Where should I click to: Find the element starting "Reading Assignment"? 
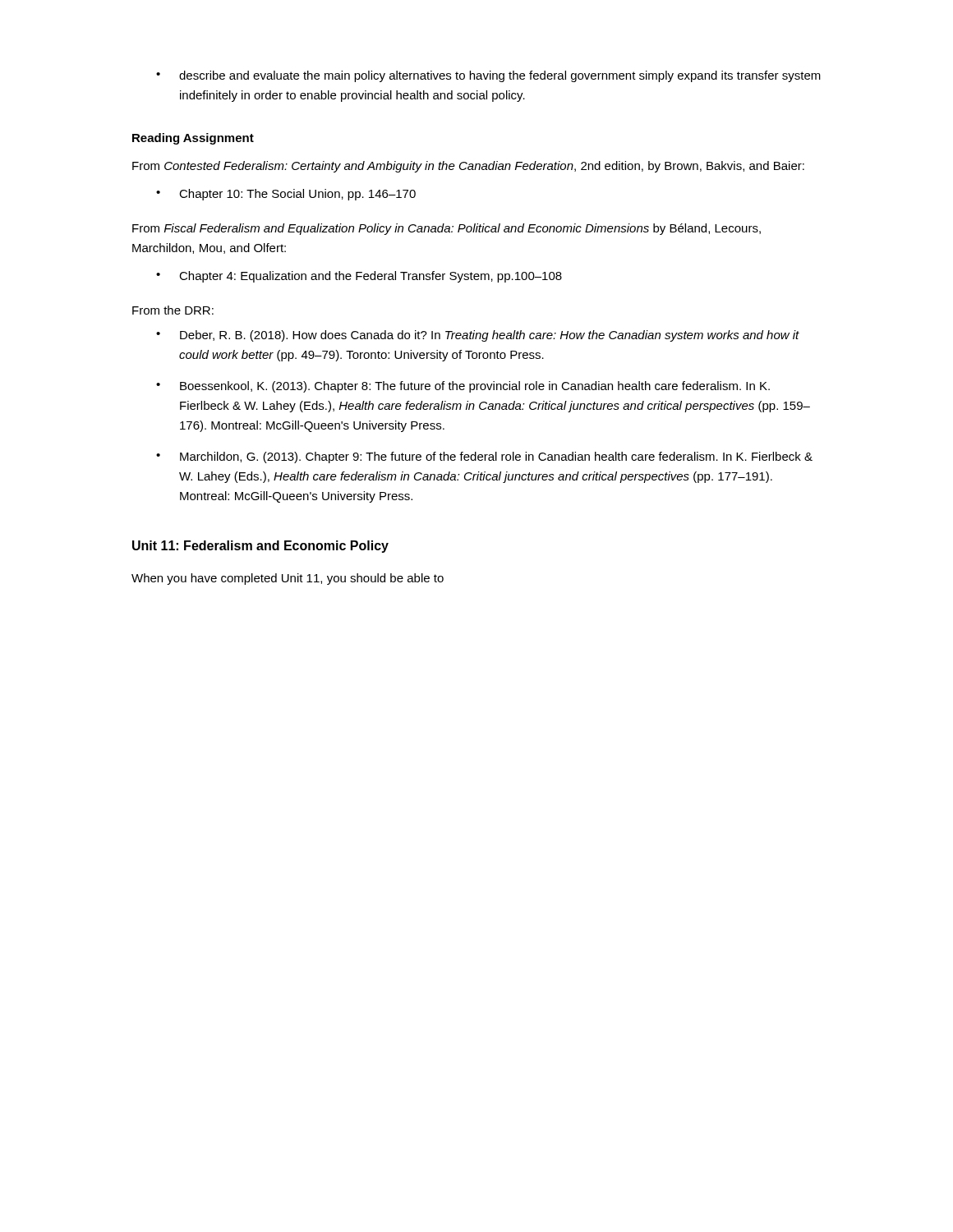[193, 138]
